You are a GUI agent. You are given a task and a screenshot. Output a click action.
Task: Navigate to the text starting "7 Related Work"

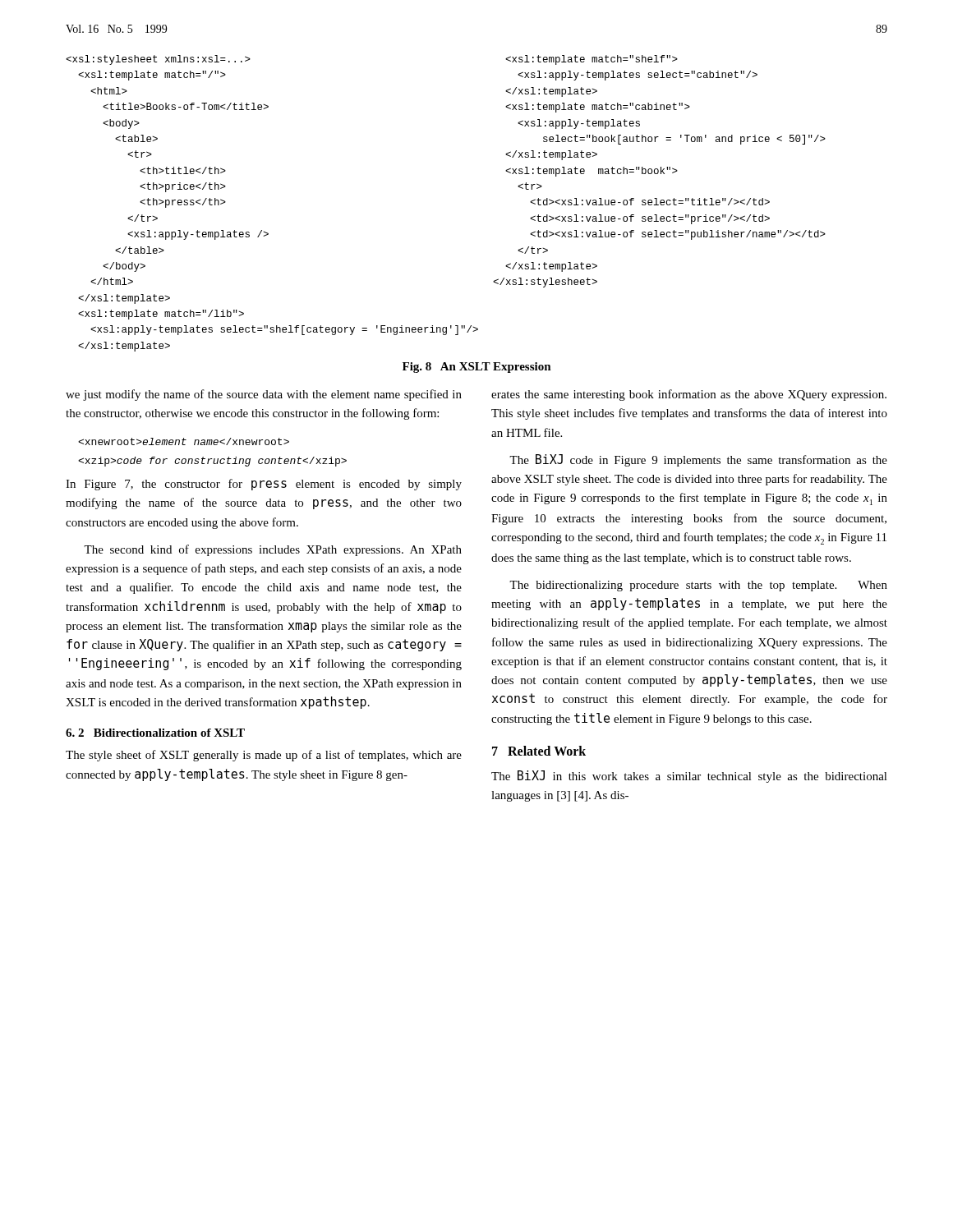point(539,751)
